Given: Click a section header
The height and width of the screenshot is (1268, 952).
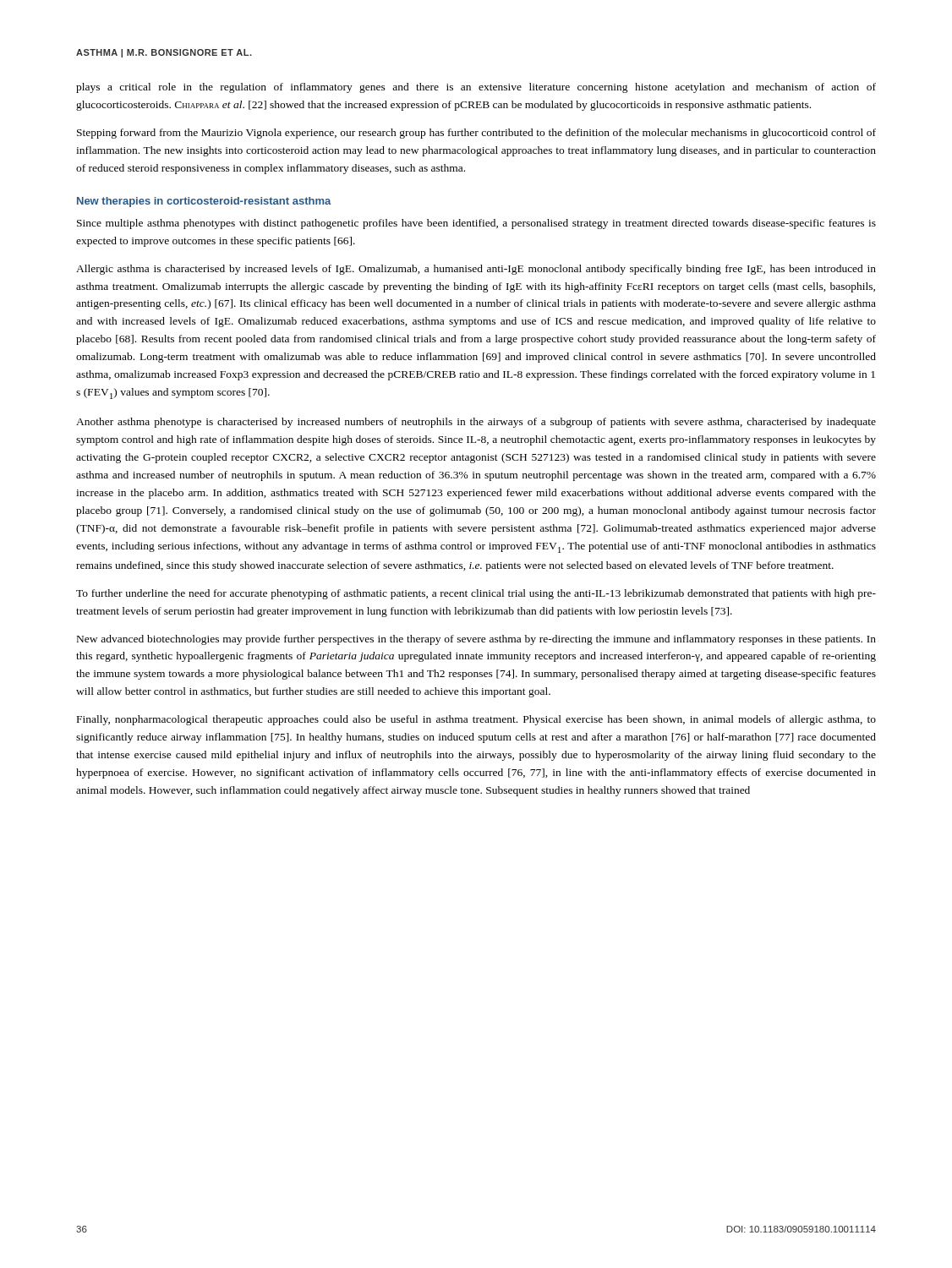Looking at the screenshot, I should click(x=203, y=200).
